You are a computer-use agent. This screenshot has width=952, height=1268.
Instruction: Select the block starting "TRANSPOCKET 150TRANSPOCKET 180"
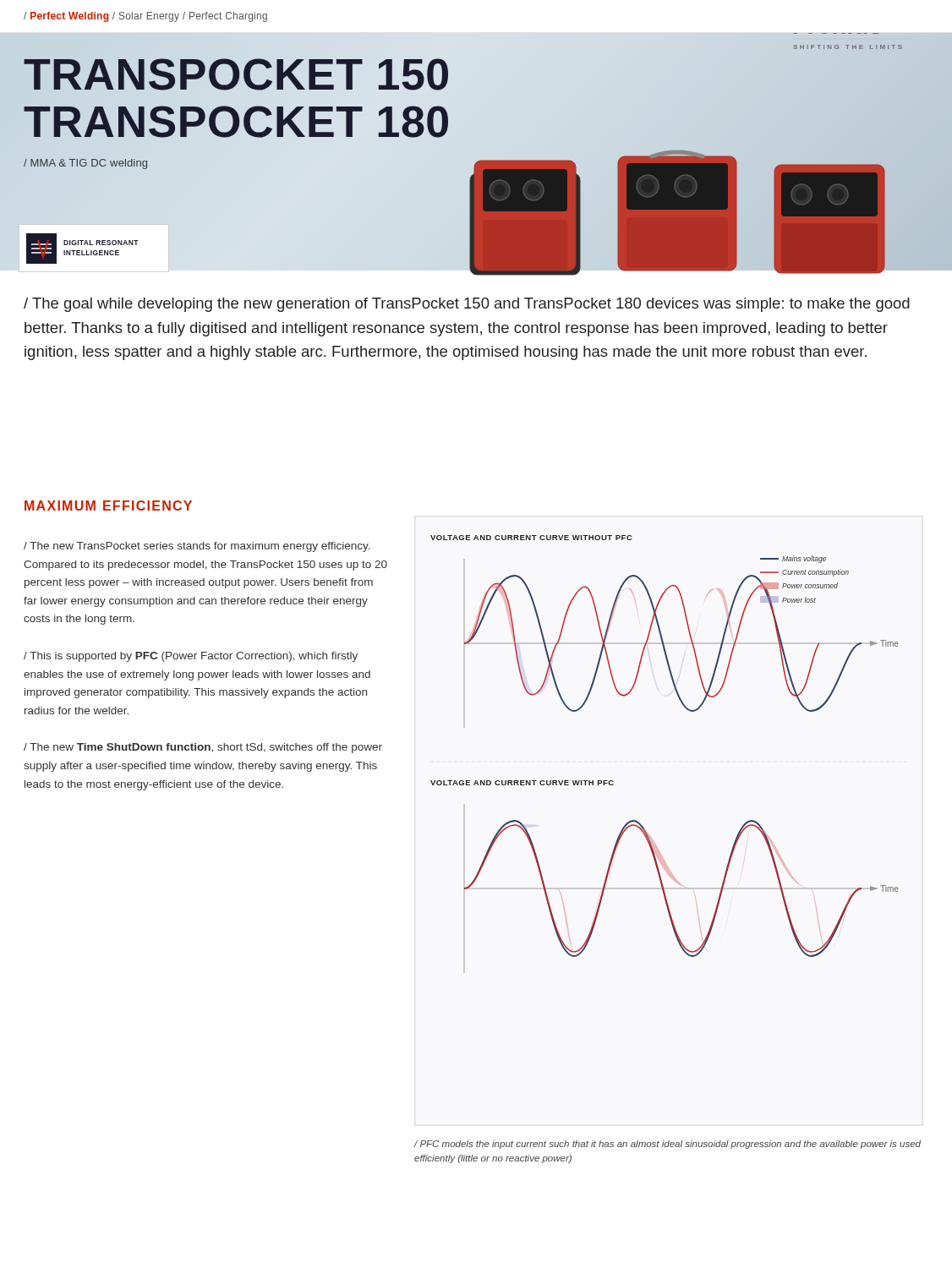(x=237, y=98)
